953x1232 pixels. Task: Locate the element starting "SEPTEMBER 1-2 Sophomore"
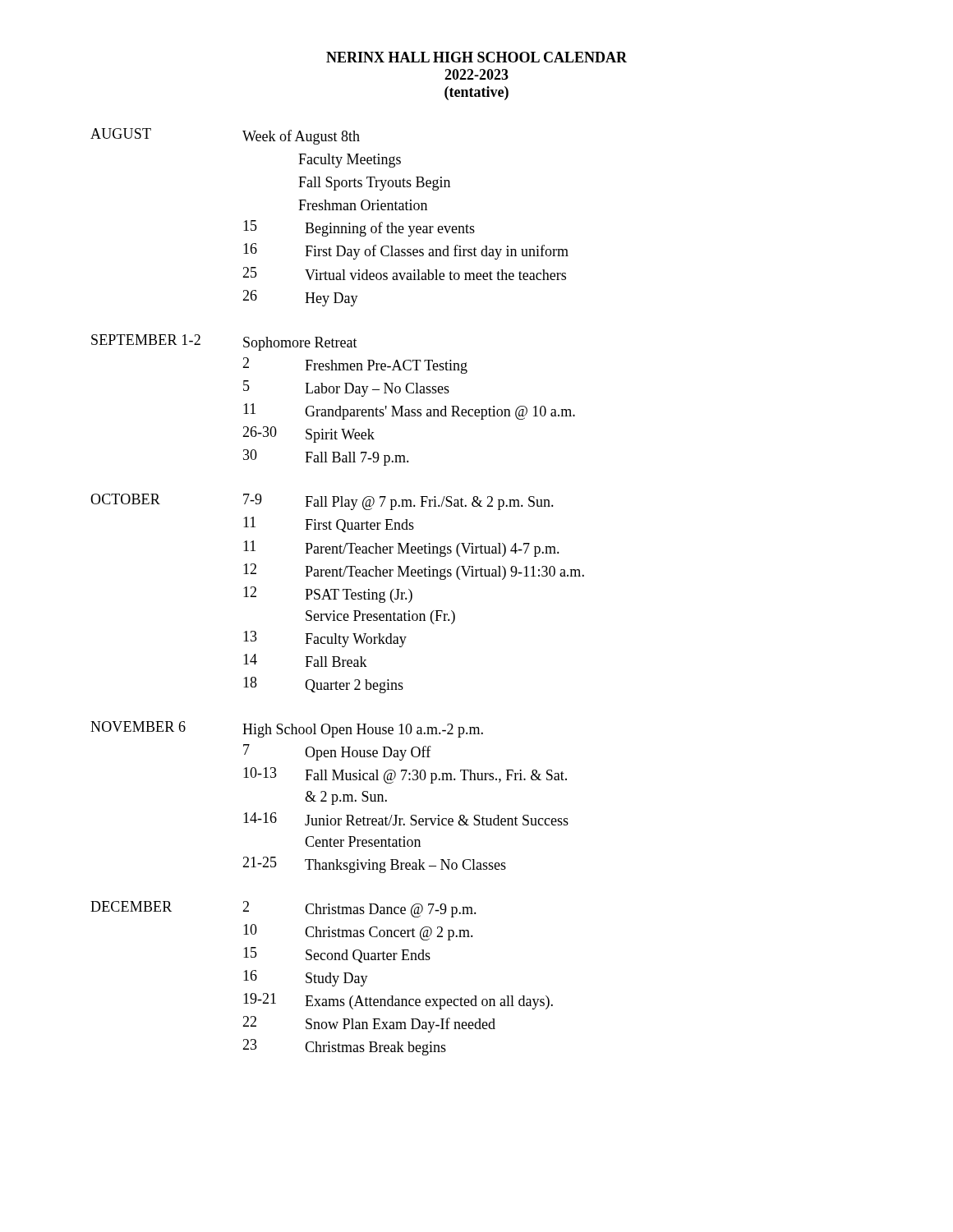click(476, 401)
